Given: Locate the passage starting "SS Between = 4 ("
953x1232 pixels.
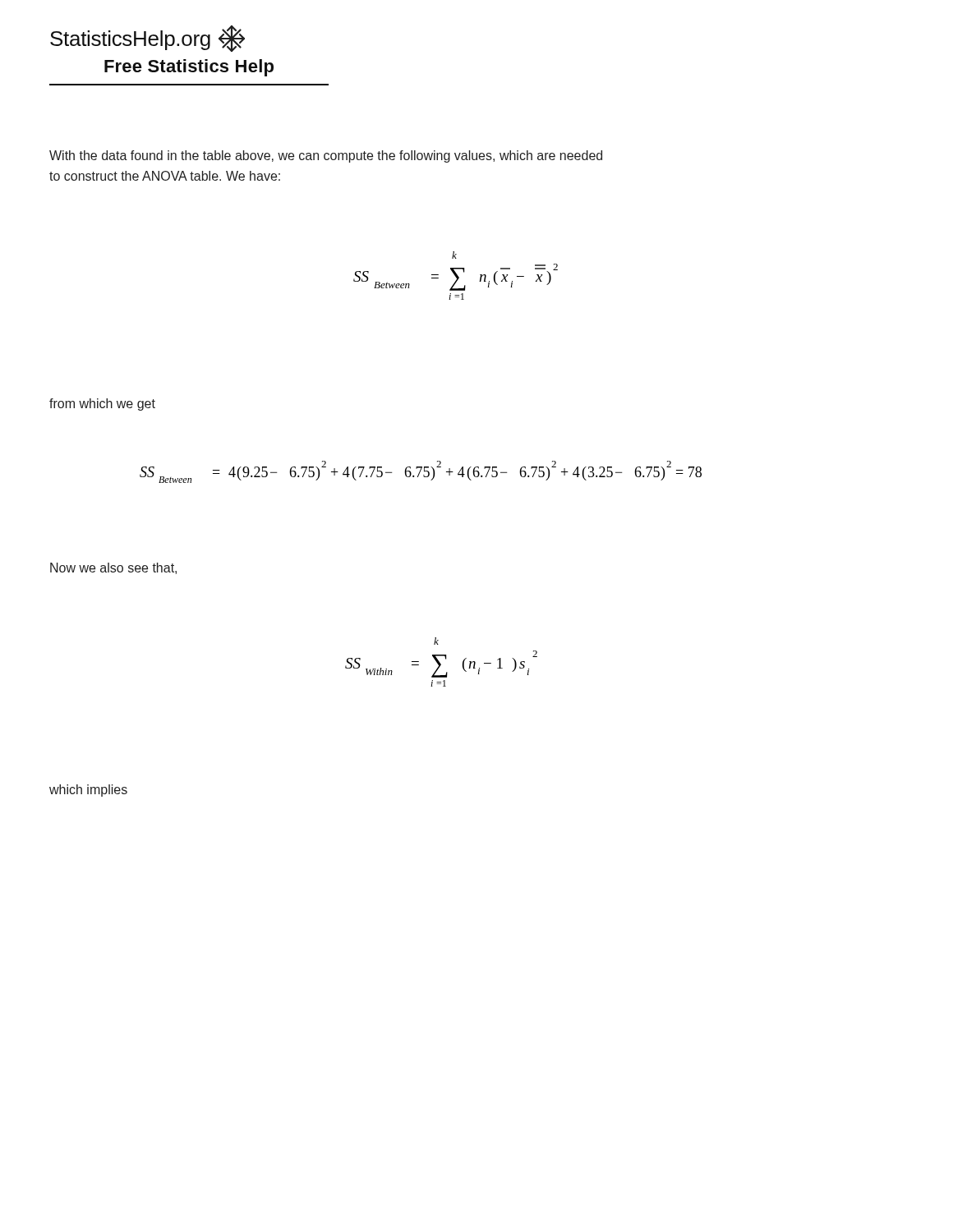Looking at the screenshot, I should click(x=476, y=472).
